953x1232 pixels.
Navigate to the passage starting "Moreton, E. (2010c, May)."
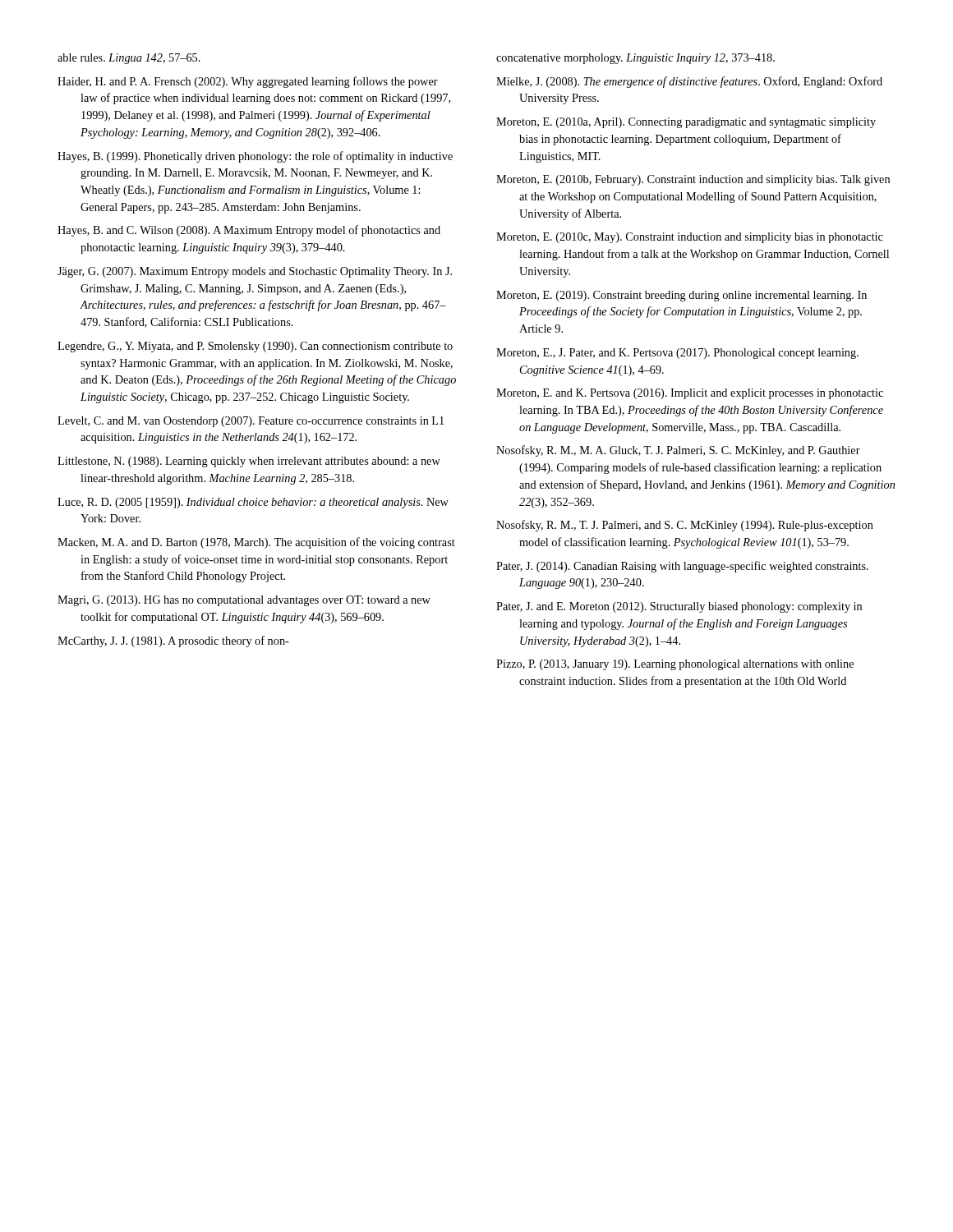(x=693, y=254)
